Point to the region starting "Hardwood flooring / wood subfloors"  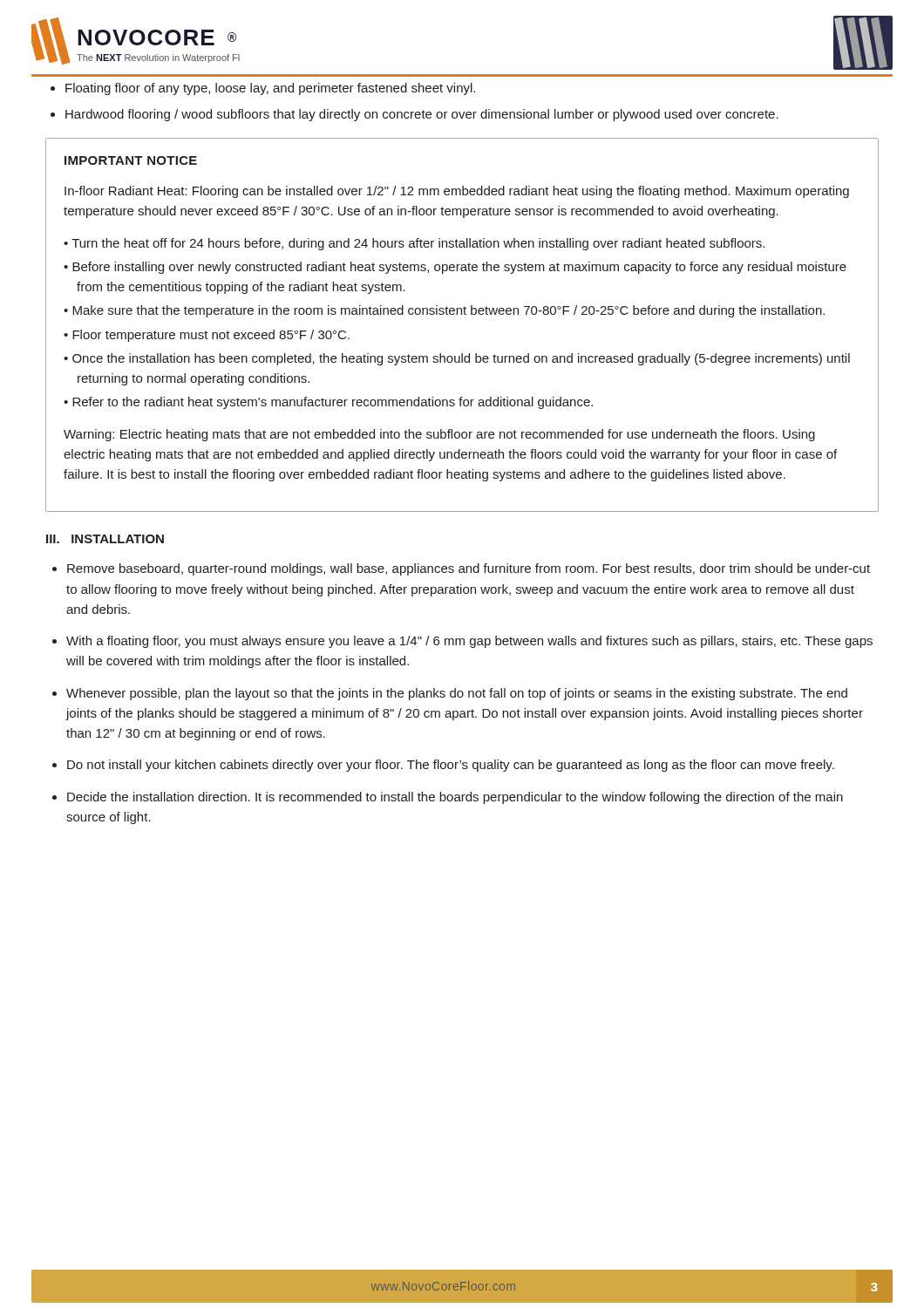coord(422,113)
